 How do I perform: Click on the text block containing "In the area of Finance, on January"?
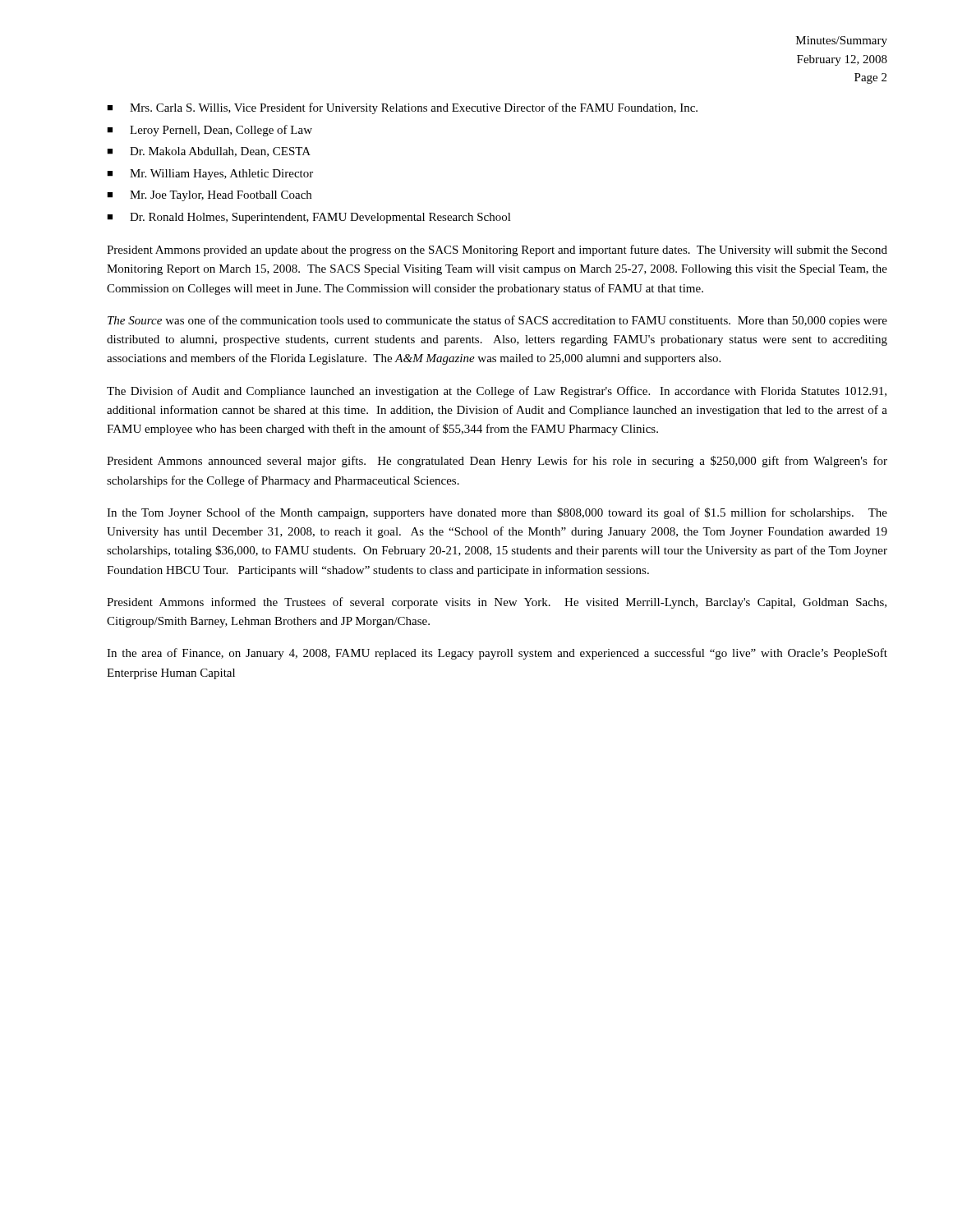pyautogui.click(x=497, y=663)
